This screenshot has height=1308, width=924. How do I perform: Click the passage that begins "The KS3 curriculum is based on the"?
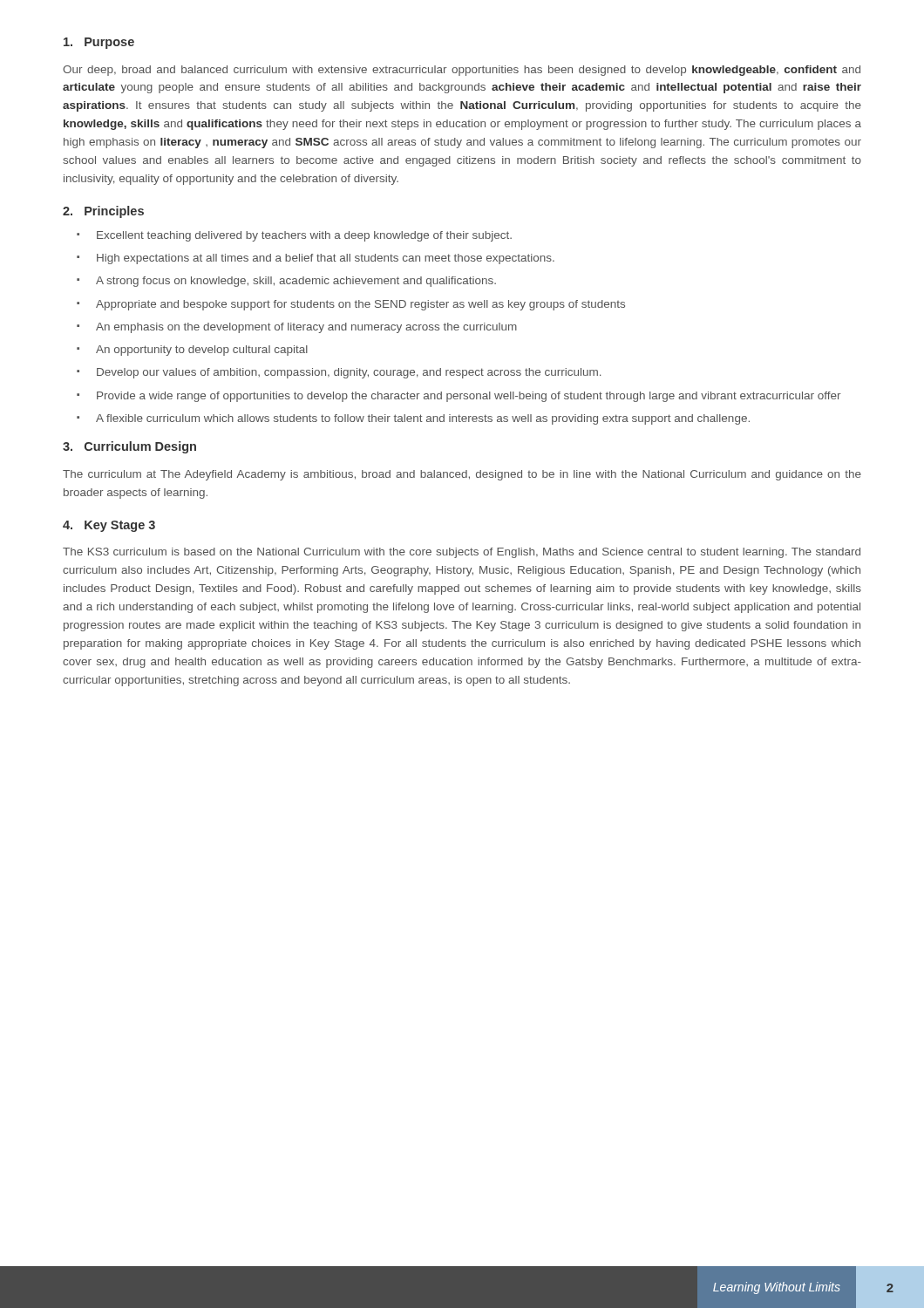tap(462, 616)
